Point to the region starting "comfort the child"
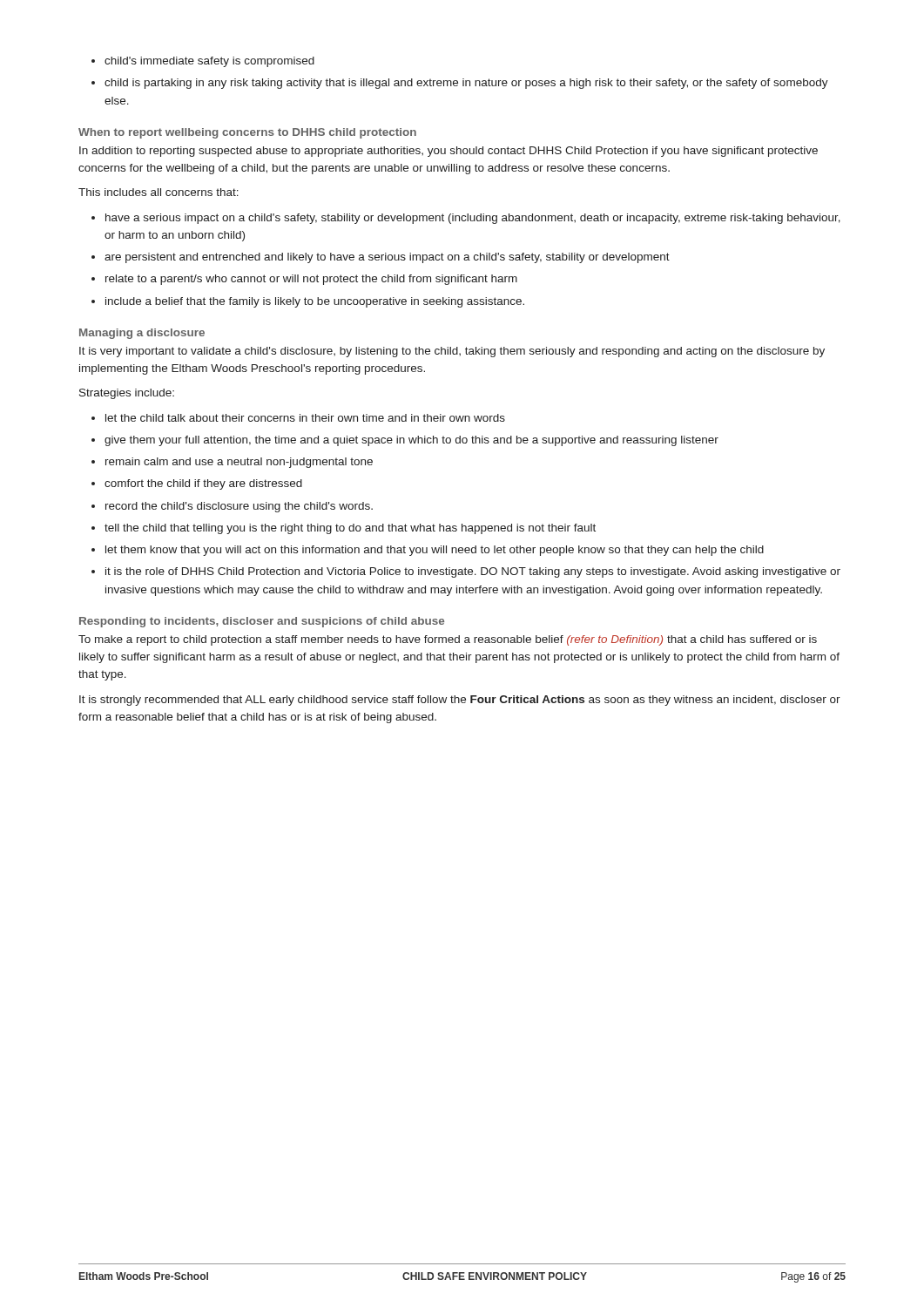 (204, 483)
